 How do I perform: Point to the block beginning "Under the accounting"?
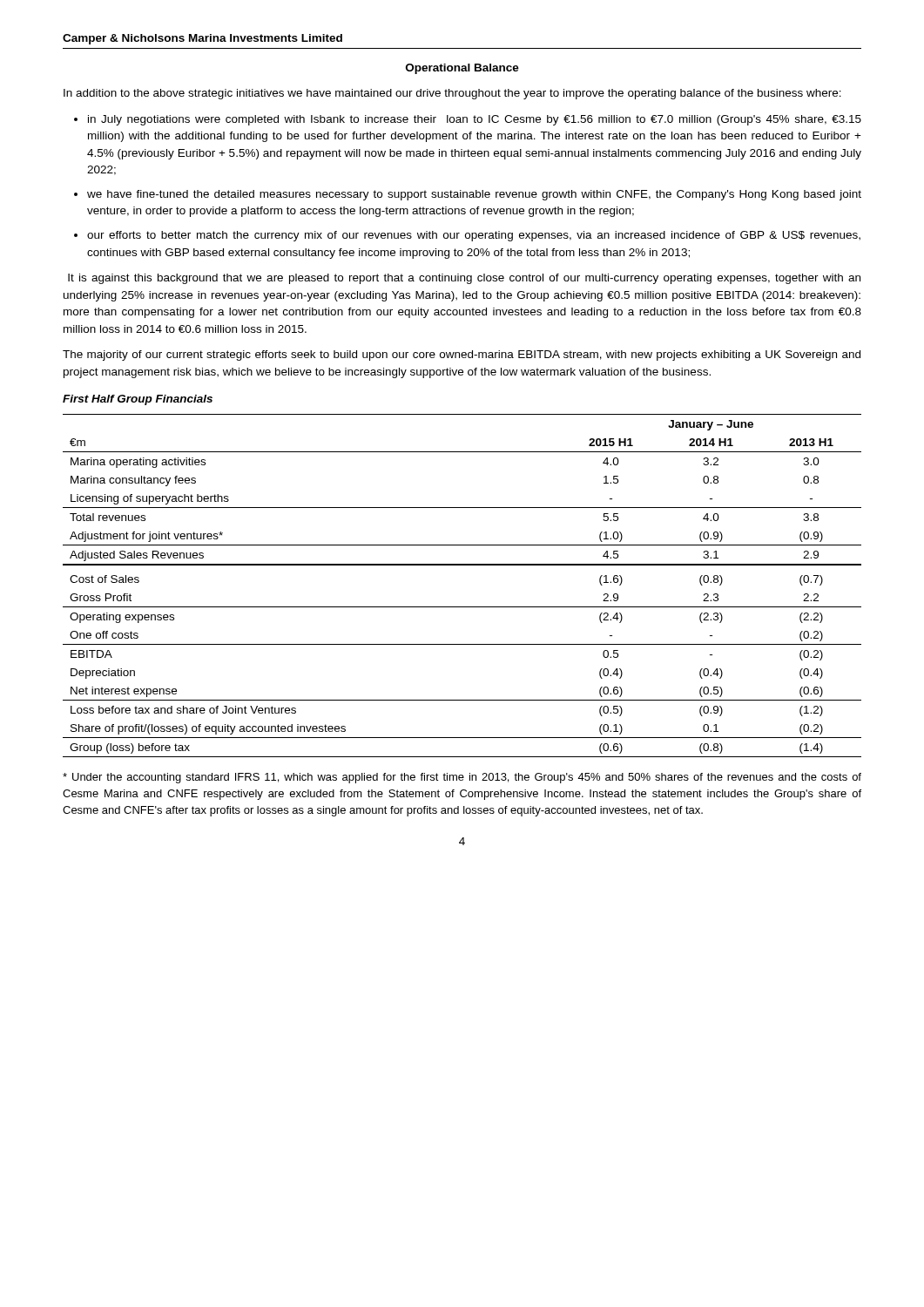pos(462,794)
